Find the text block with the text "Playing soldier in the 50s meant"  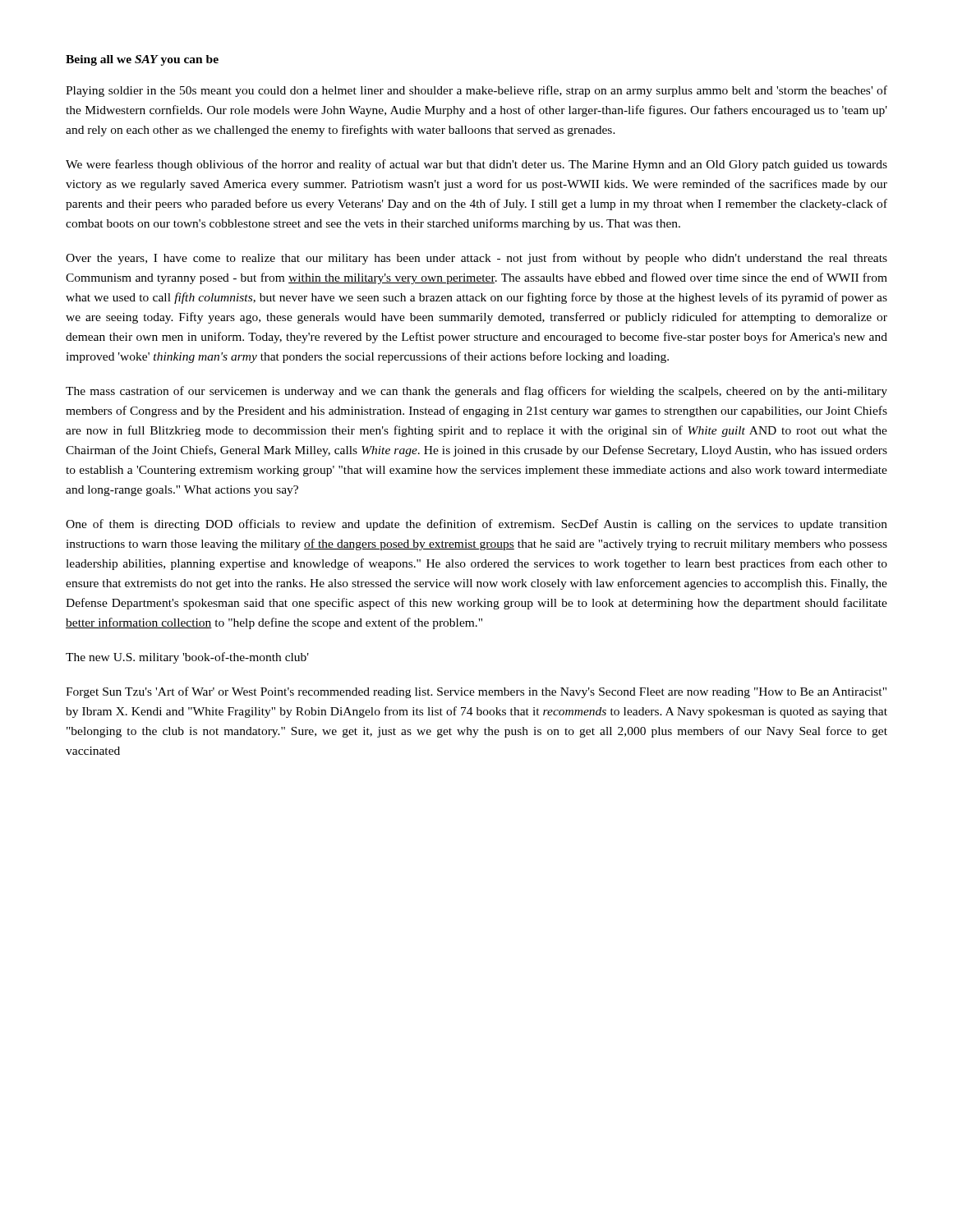[x=476, y=110]
